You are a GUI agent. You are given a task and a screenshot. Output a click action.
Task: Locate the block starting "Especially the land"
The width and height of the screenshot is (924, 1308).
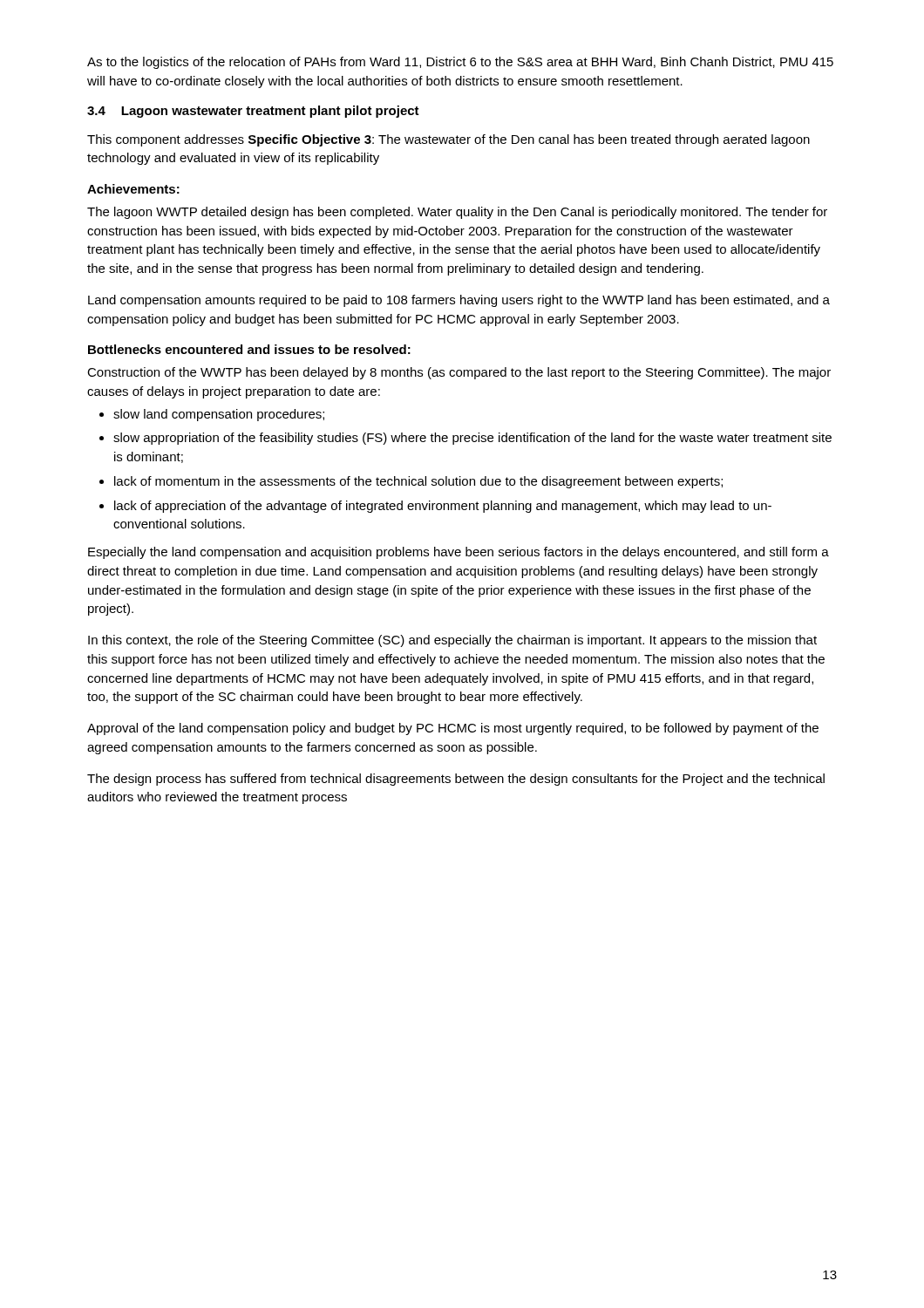coord(462,580)
